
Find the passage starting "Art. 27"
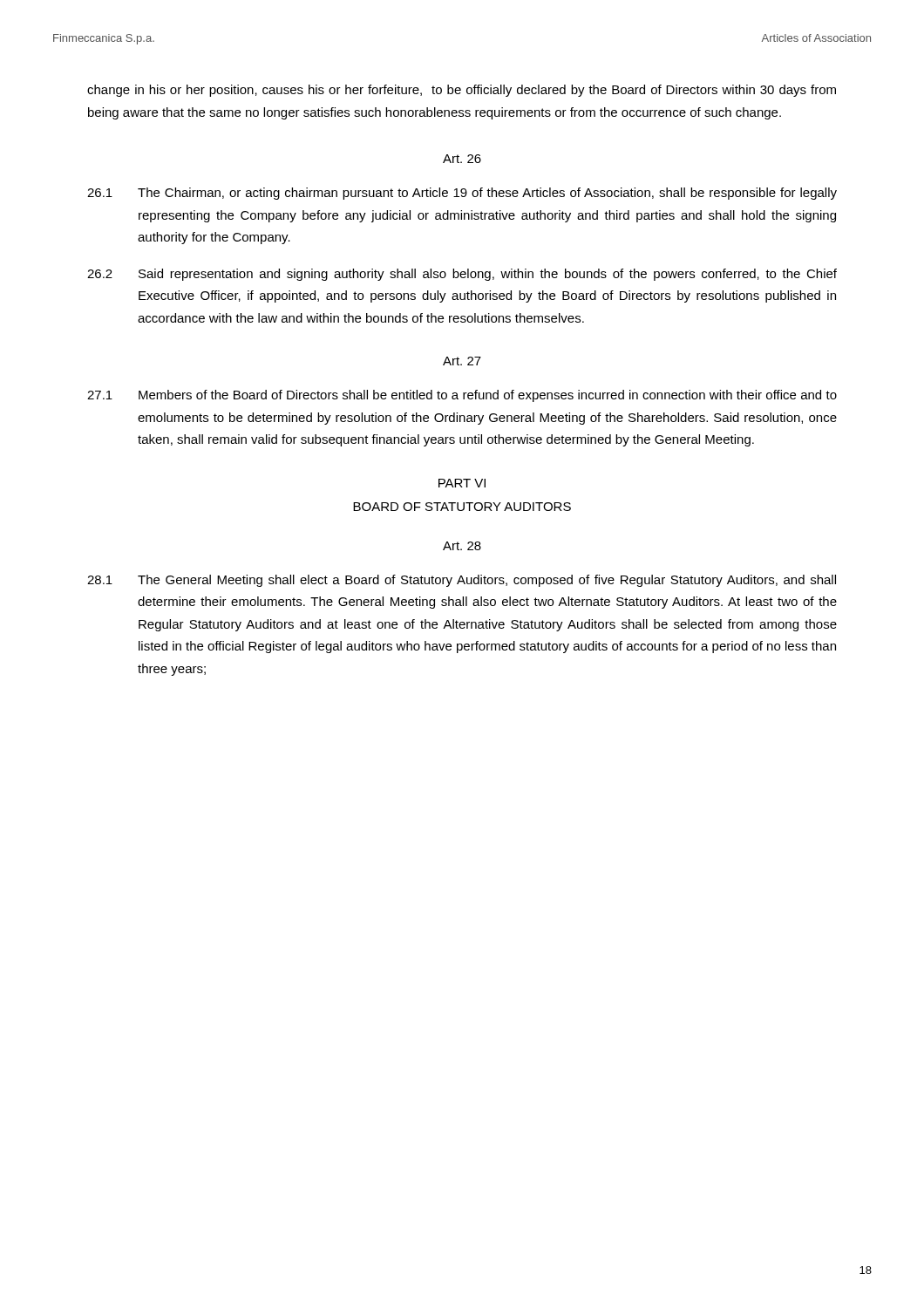(x=462, y=361)
